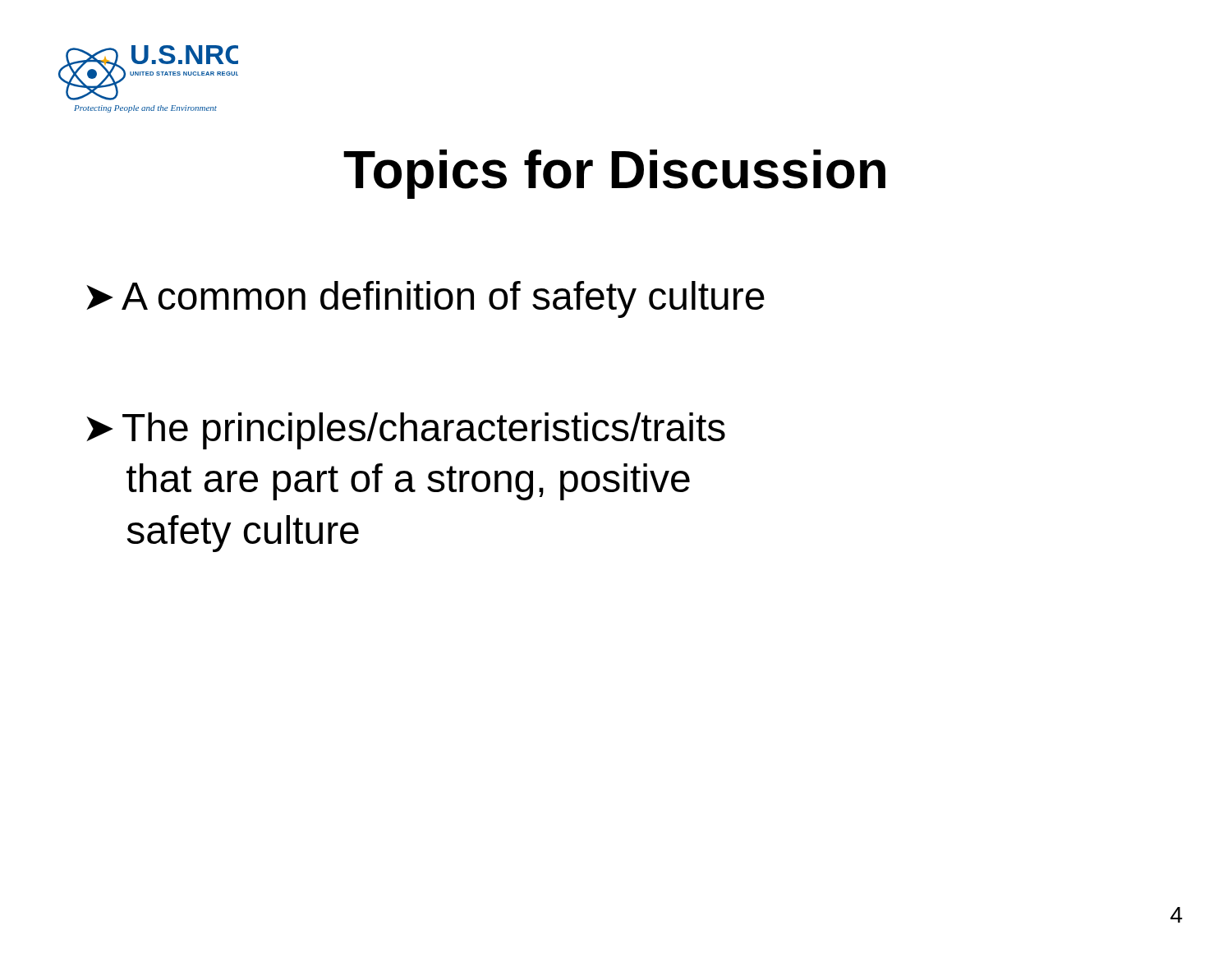This screenshot has height=953, width=1232.
Task: Select the list item that says "➤A common definition"
Action: click(x=424, y=296)
